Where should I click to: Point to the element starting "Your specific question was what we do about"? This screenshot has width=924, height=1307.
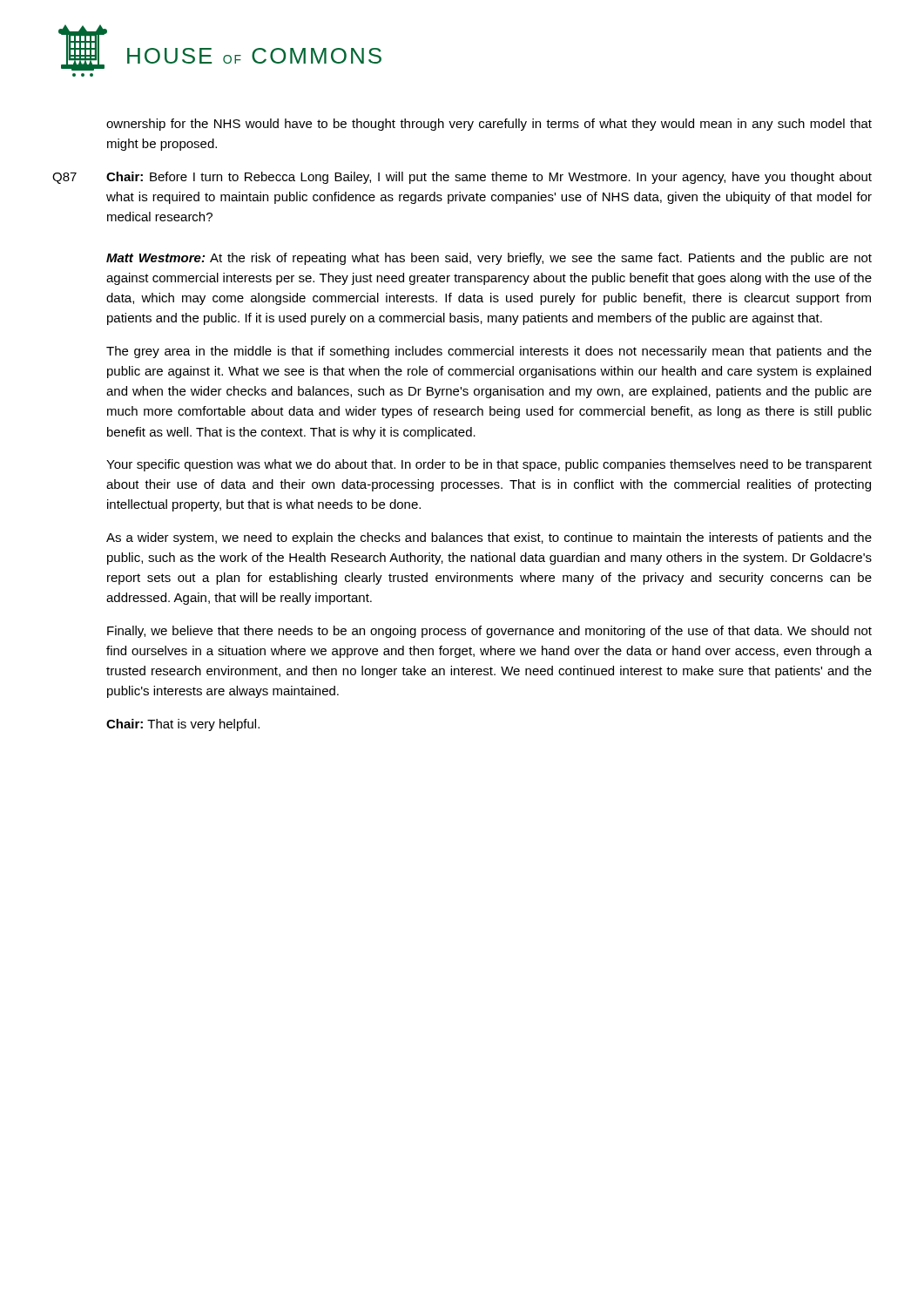(x=489, y=484)
